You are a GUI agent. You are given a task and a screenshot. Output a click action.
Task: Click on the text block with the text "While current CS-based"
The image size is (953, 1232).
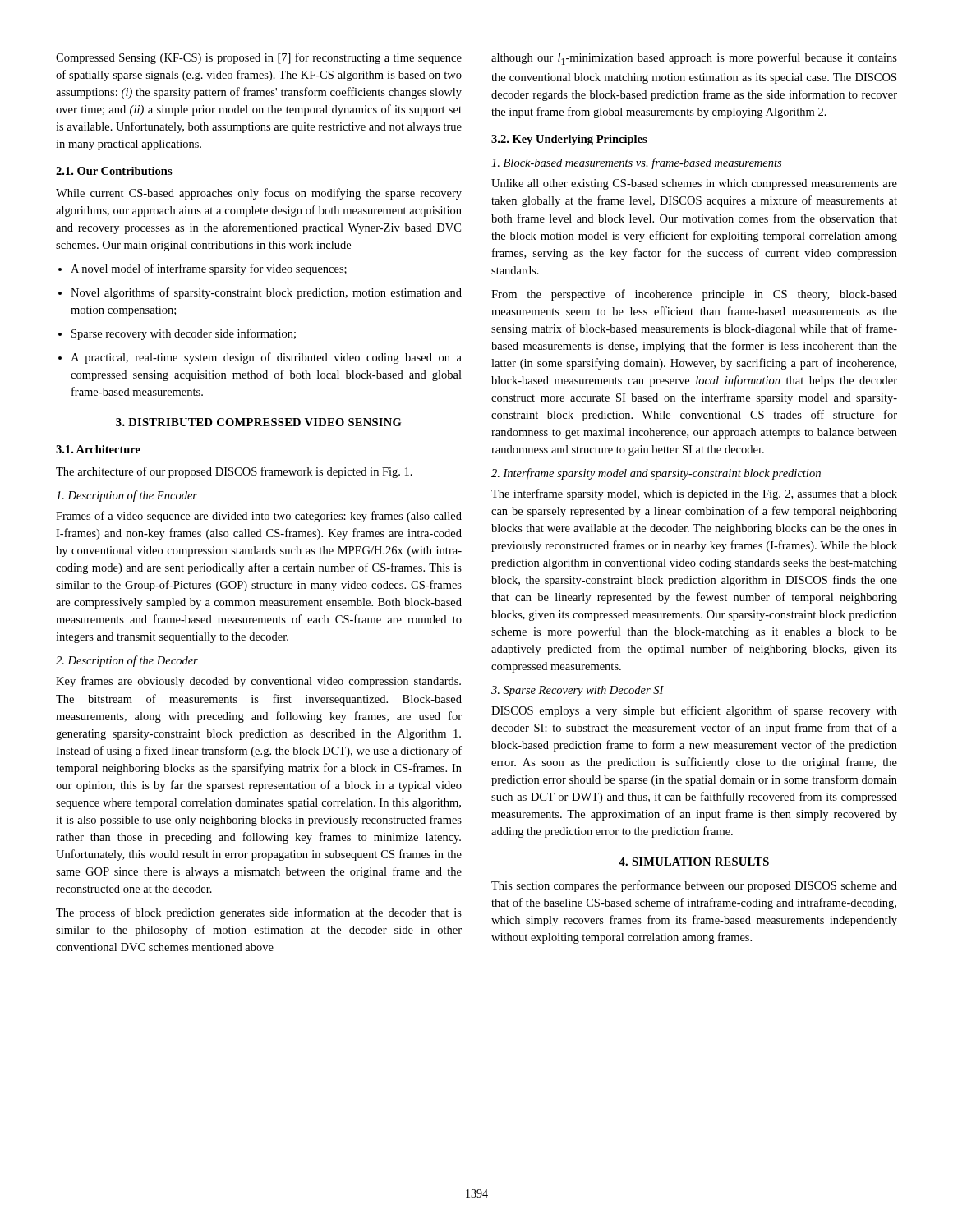(x=259, y=219)
